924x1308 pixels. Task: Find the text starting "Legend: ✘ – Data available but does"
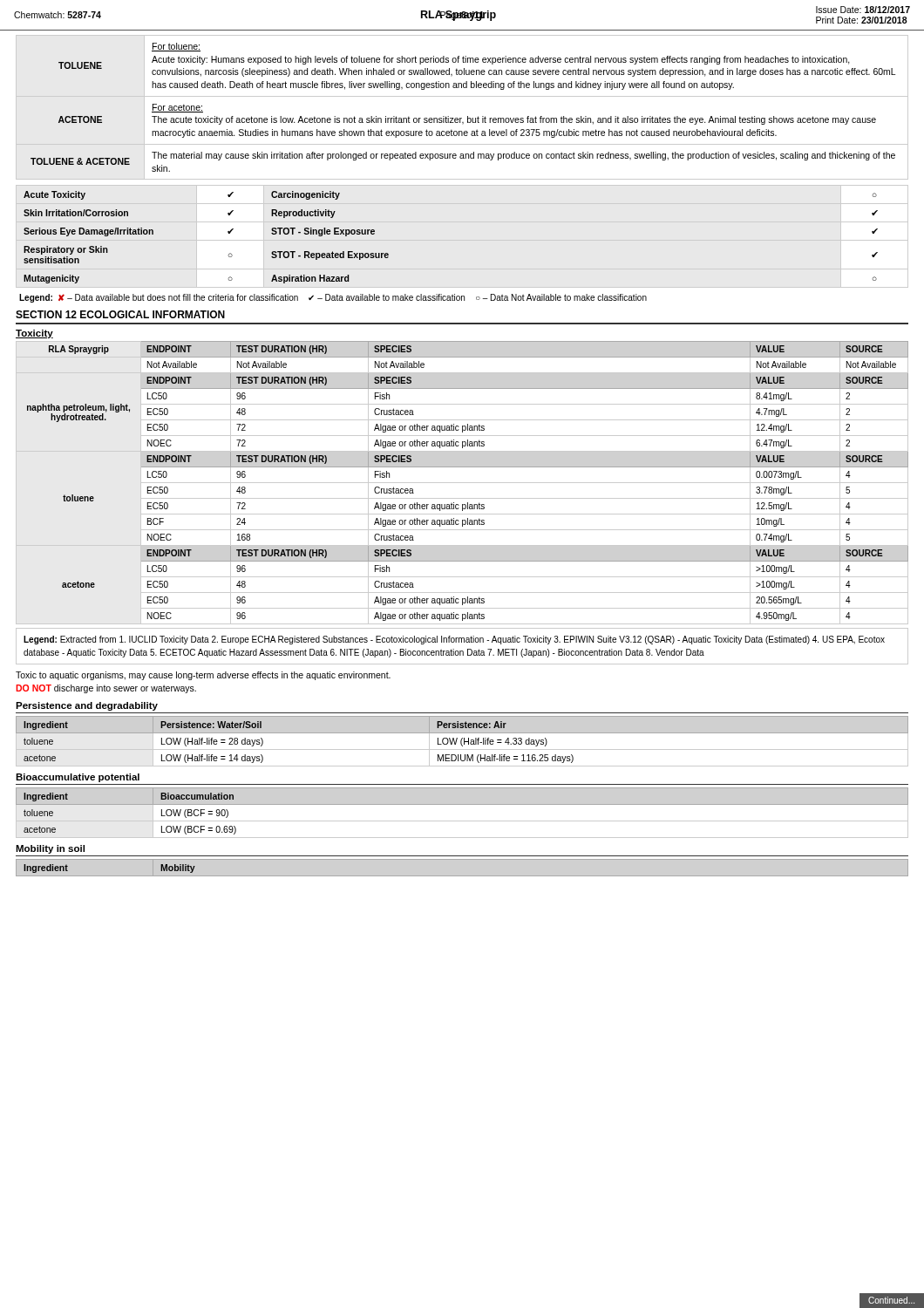[x=333, y=298]
